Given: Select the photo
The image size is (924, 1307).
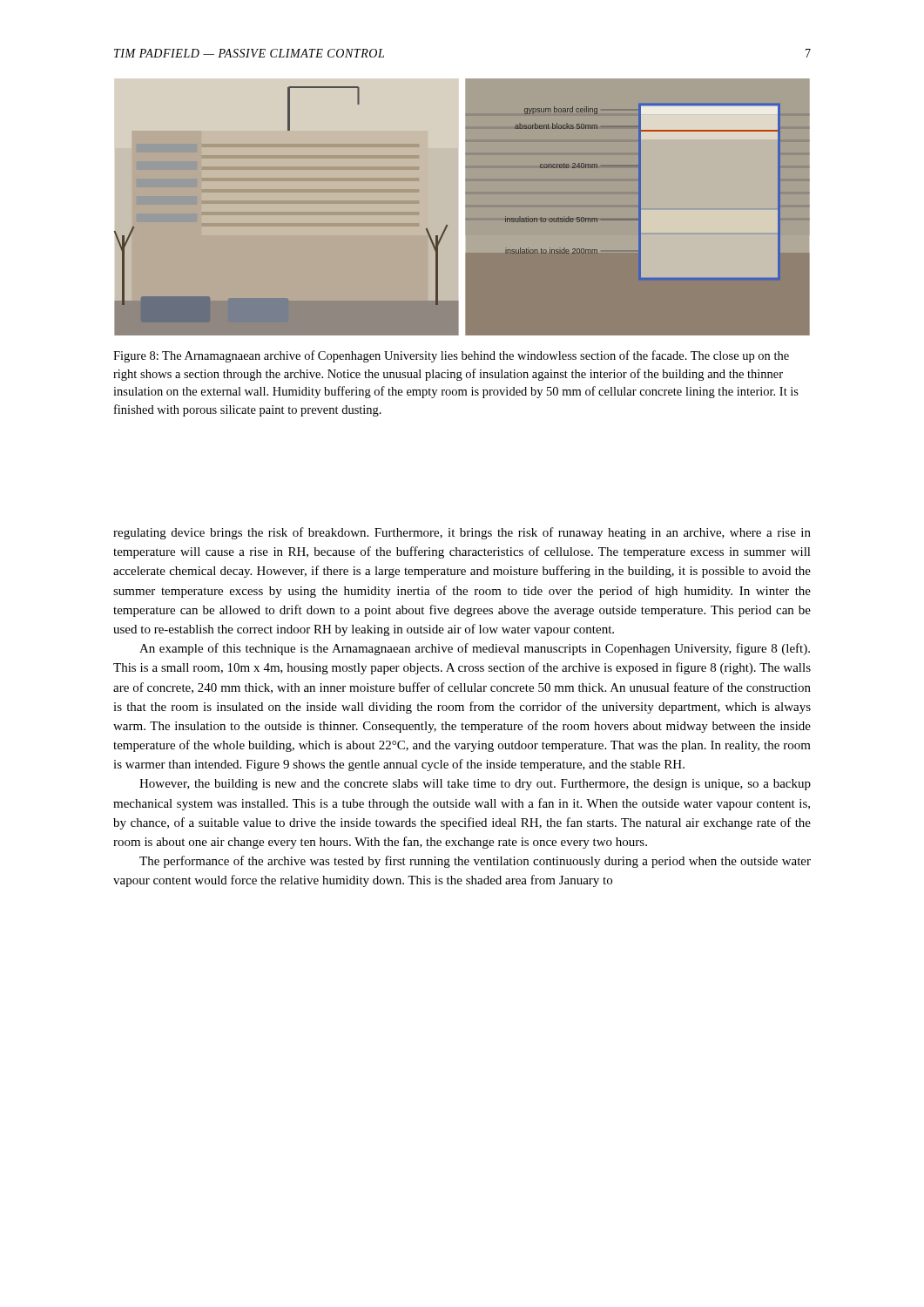Looking at the screenshot, I should point(462,207).
